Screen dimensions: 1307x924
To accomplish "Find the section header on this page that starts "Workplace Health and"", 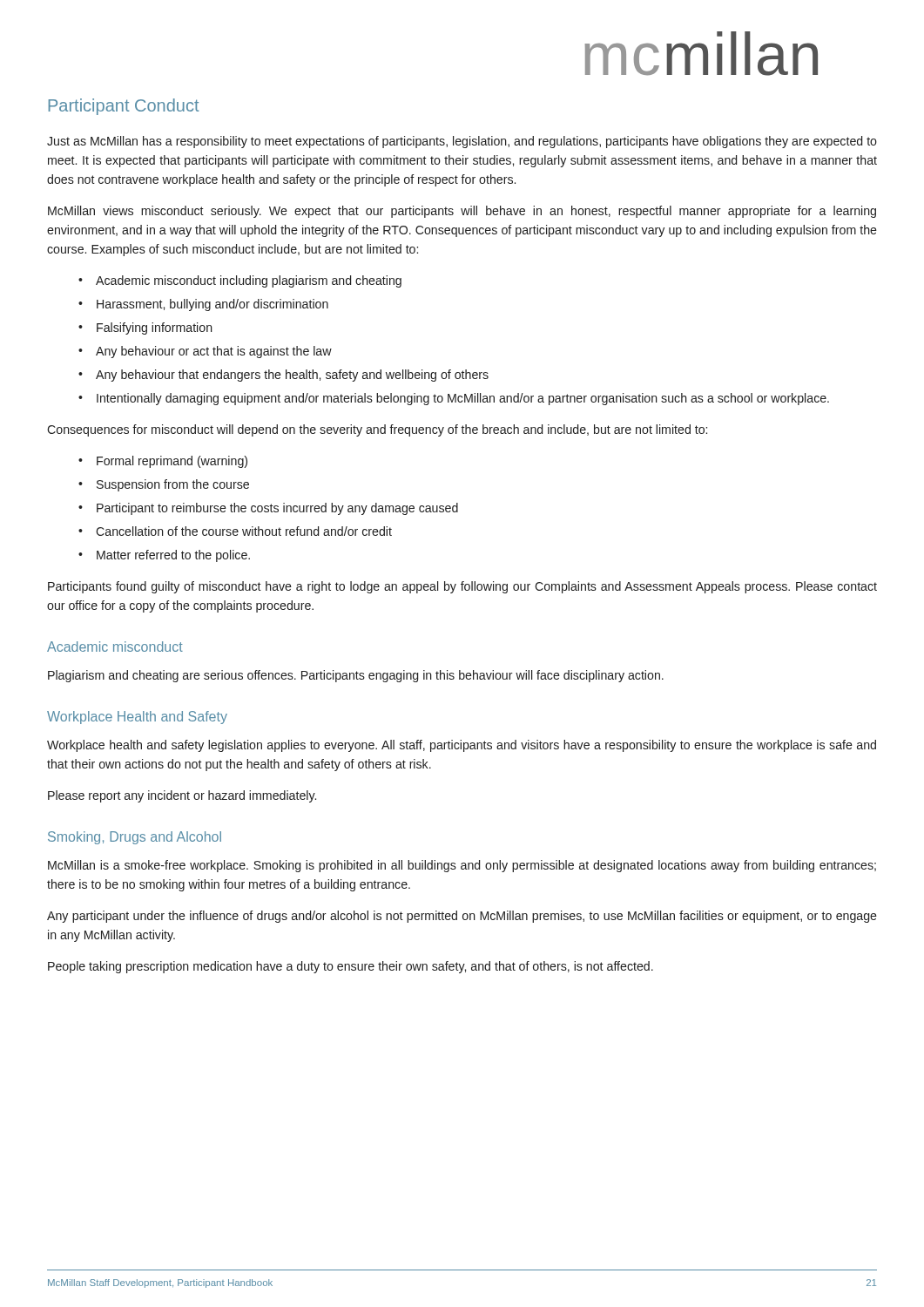I will point(137,717).
